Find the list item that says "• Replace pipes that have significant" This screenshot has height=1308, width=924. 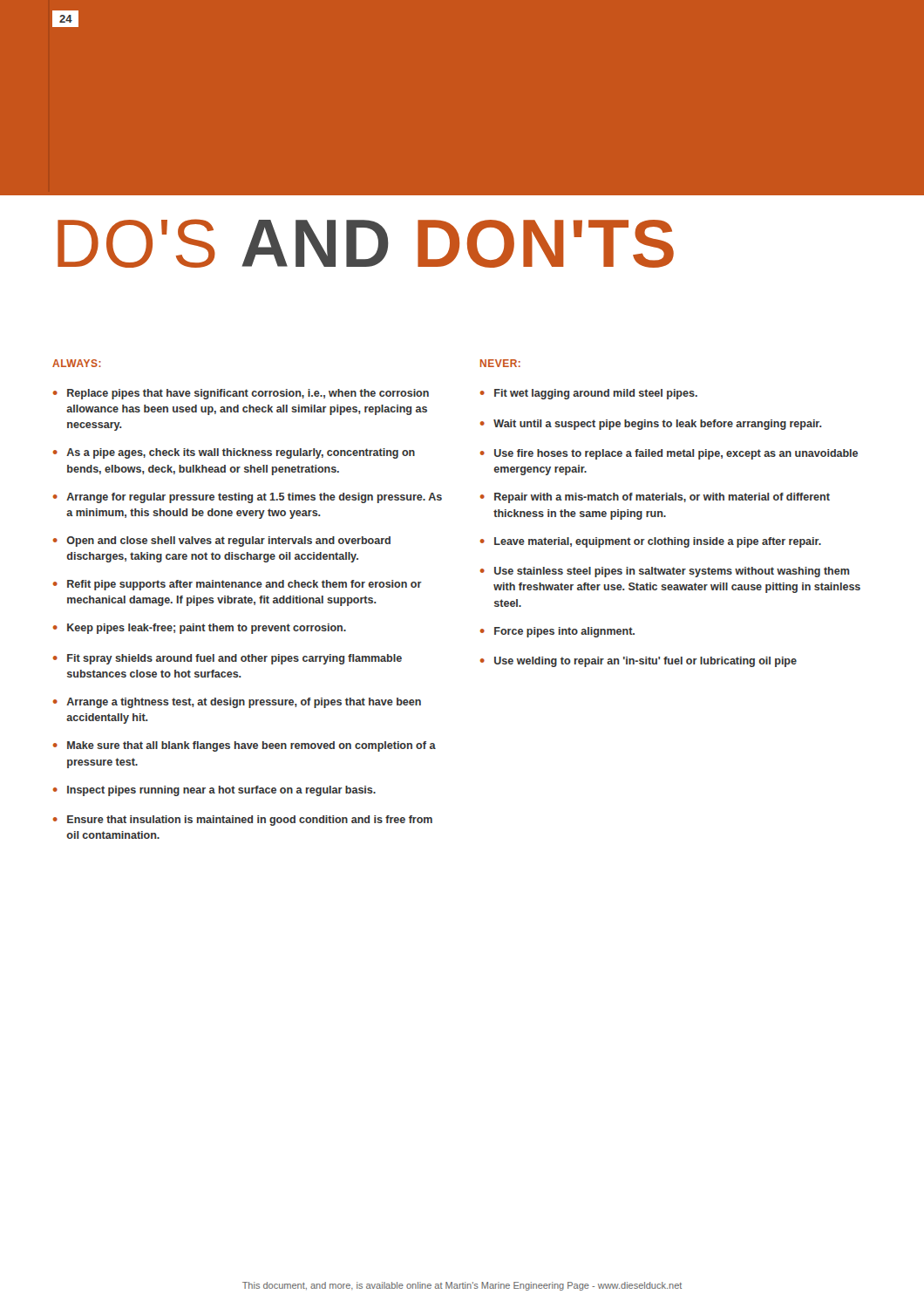tap(248, 409)
